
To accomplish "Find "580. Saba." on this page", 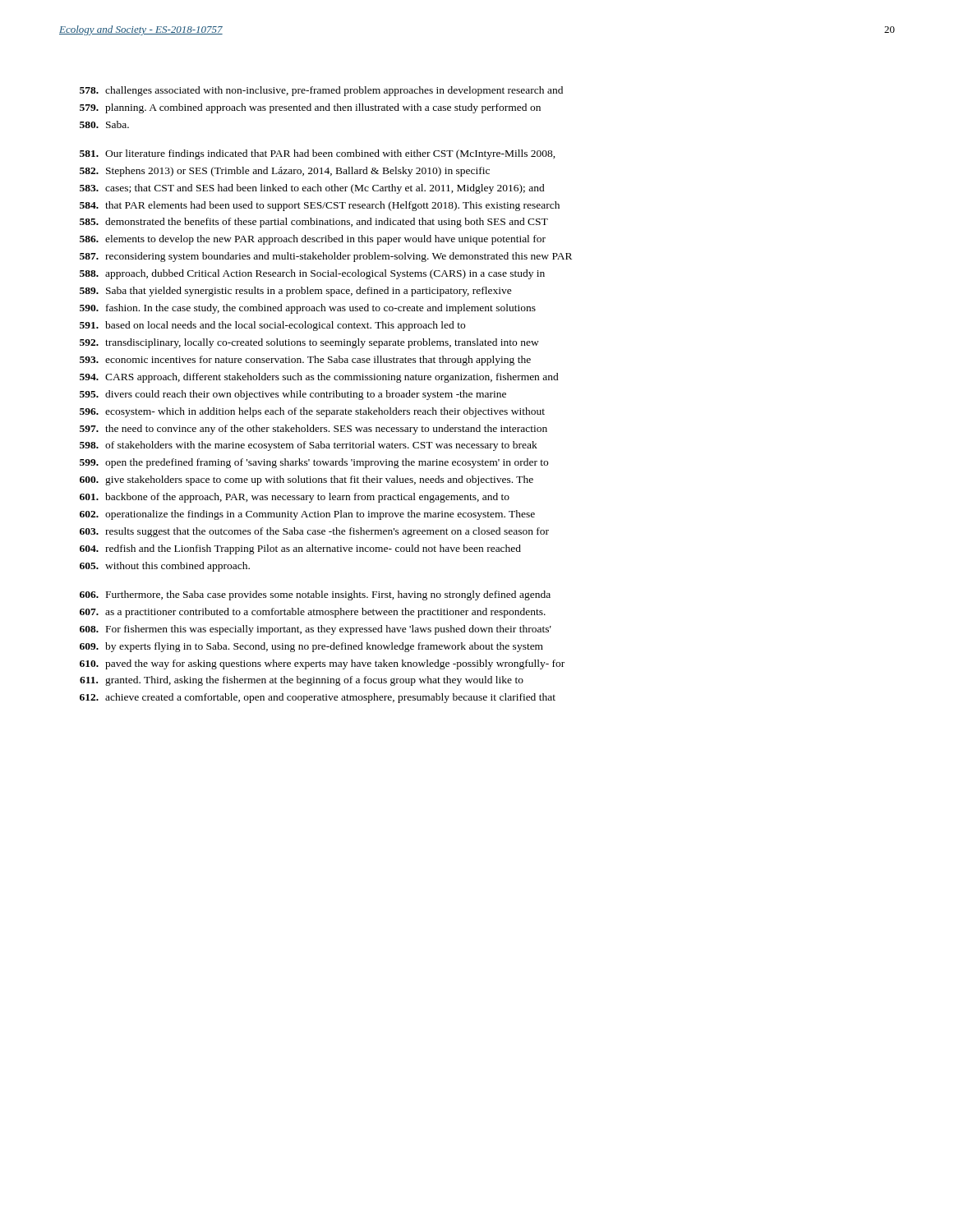I will (94, 125).
